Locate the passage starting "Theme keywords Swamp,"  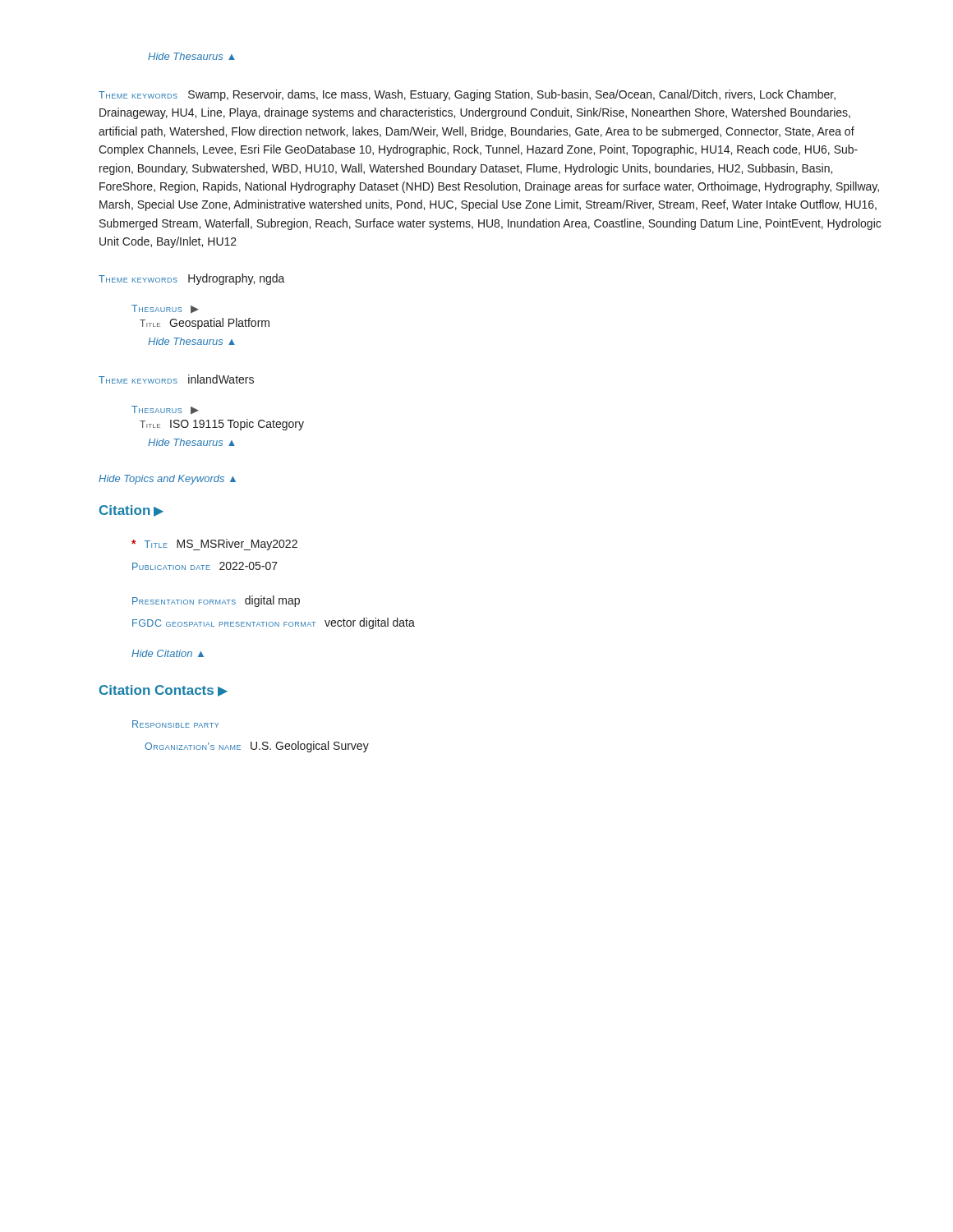point(490,168)
